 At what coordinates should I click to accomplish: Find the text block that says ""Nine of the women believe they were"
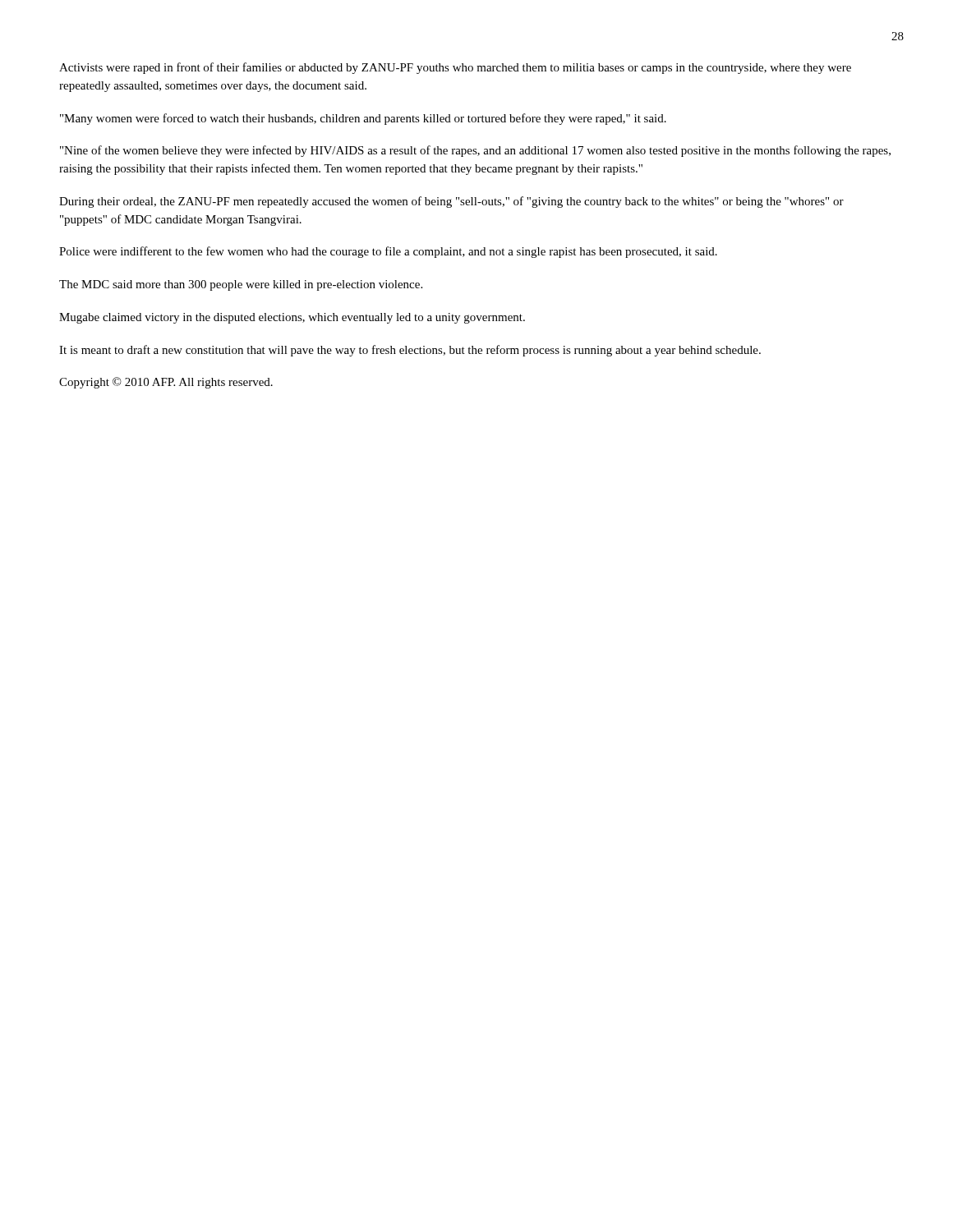(x=475, y=159)
